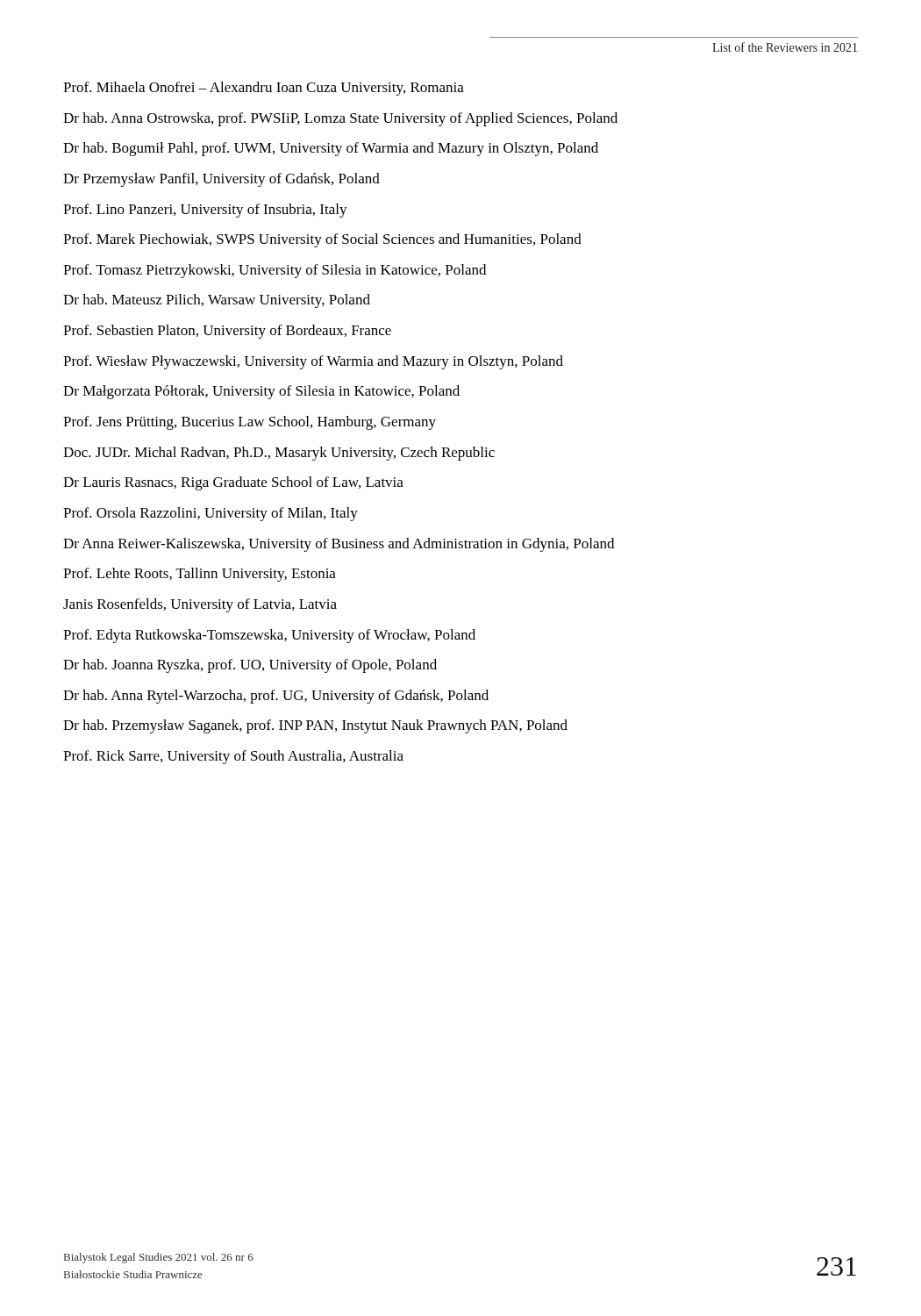Locate the block of text that opens with "Dr hab. Anna Ostrowska, prof. PWSIiP, Lomza State"
Screen dimensions: 1316x921
pyautogui.click(x=340, y=118)
